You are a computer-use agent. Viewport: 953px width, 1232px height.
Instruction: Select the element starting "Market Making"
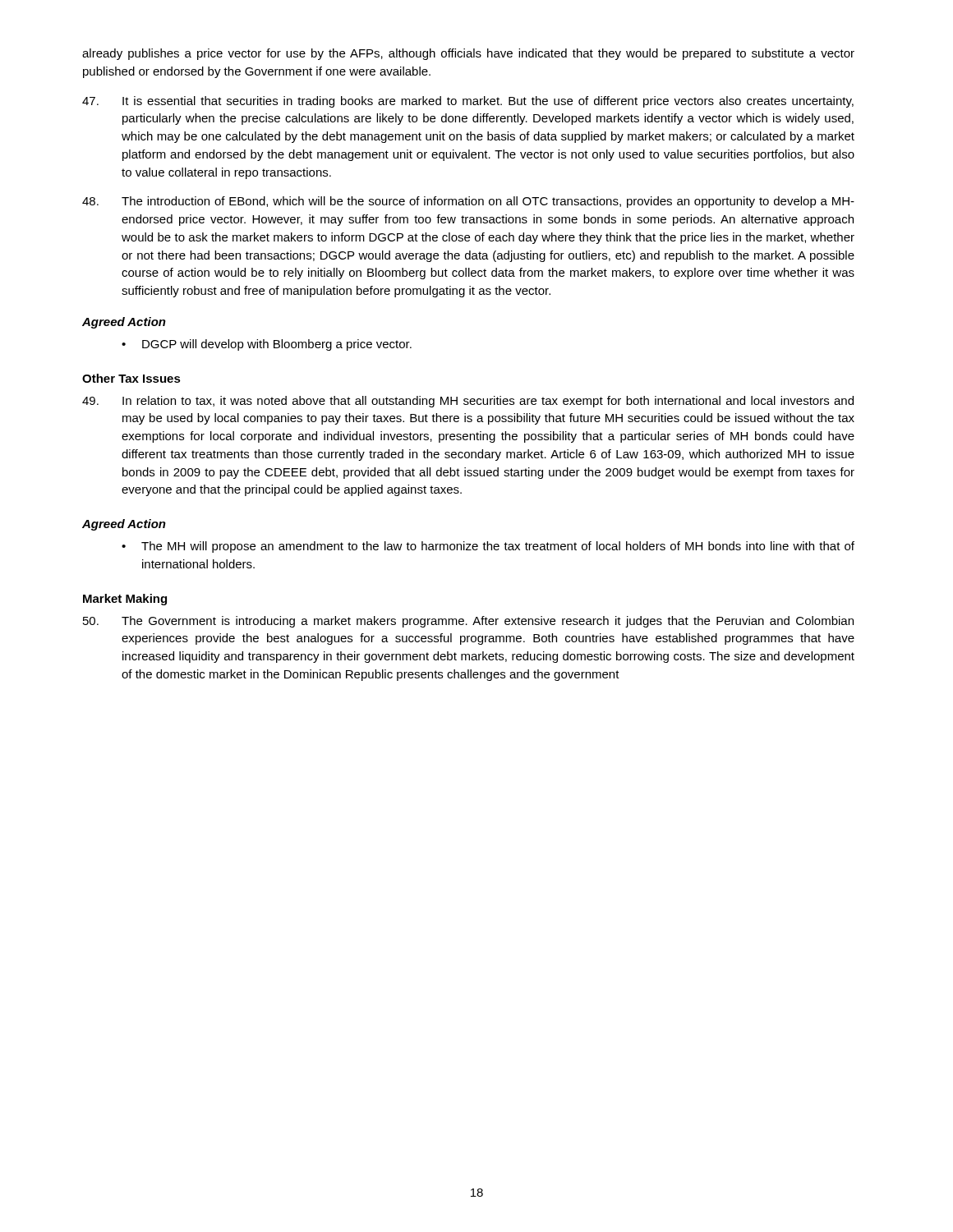pos(125,598)
